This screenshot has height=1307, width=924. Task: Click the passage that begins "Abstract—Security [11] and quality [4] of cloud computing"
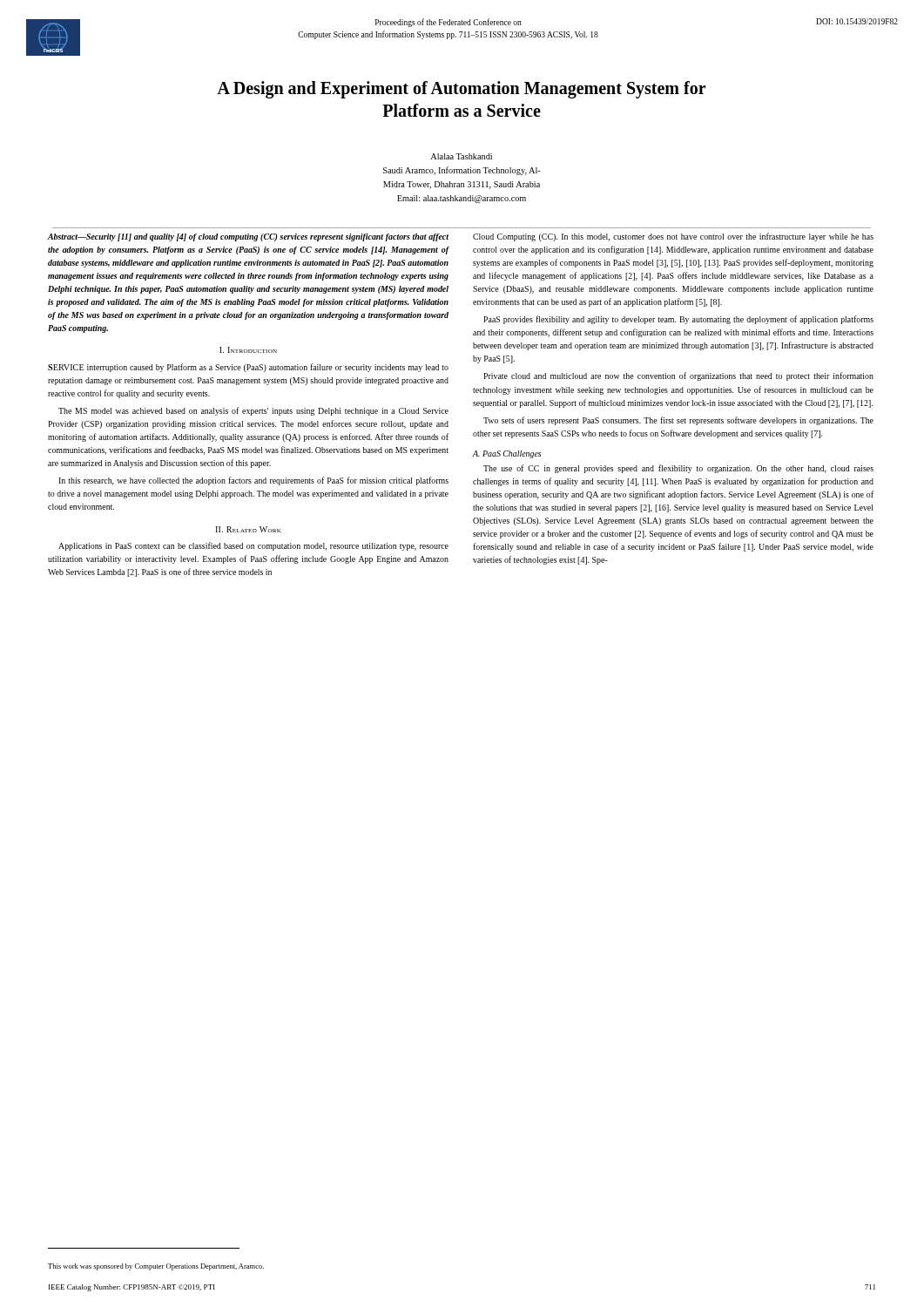[x=248, y=282]
